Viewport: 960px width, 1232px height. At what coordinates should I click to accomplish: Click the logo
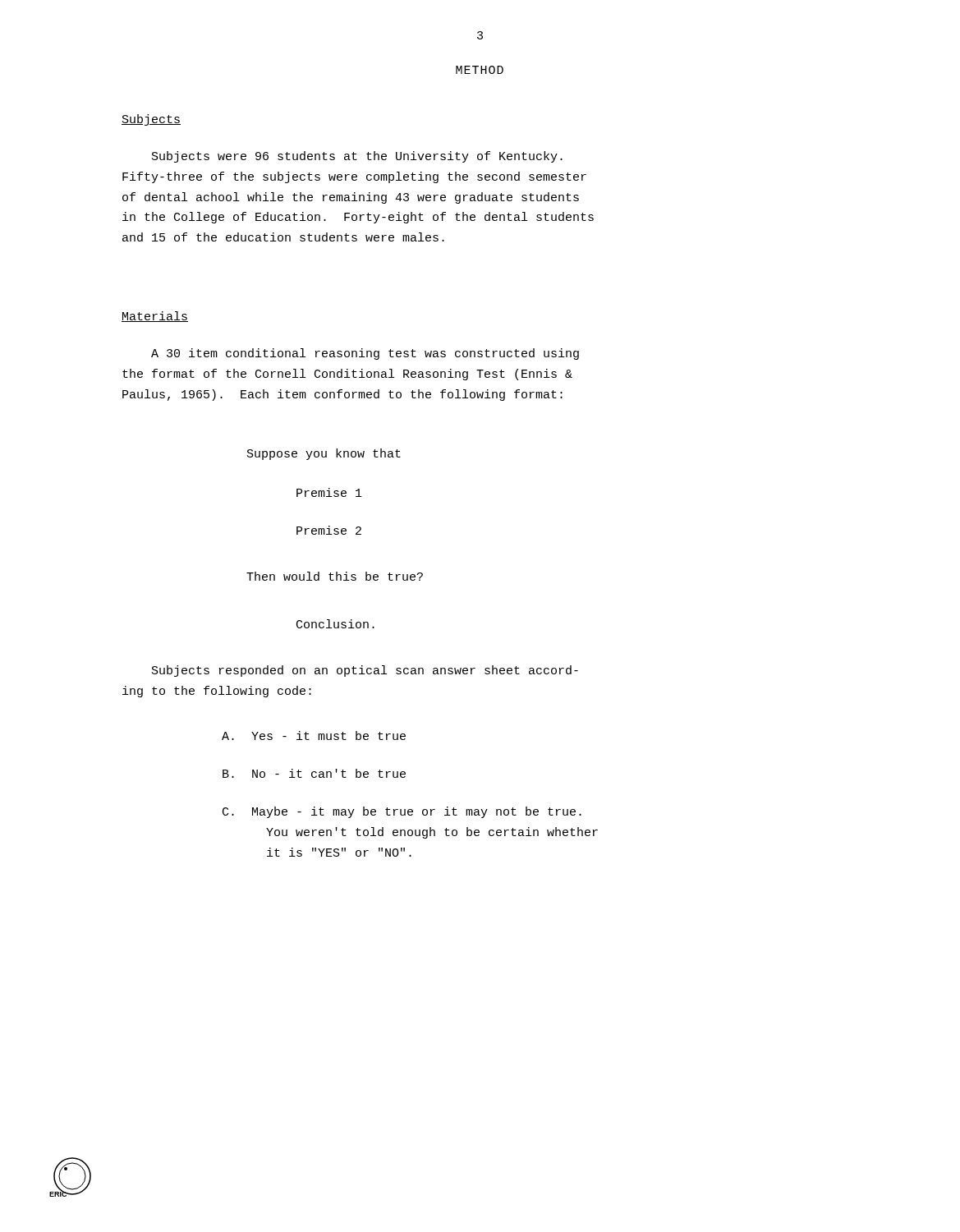78,1177
